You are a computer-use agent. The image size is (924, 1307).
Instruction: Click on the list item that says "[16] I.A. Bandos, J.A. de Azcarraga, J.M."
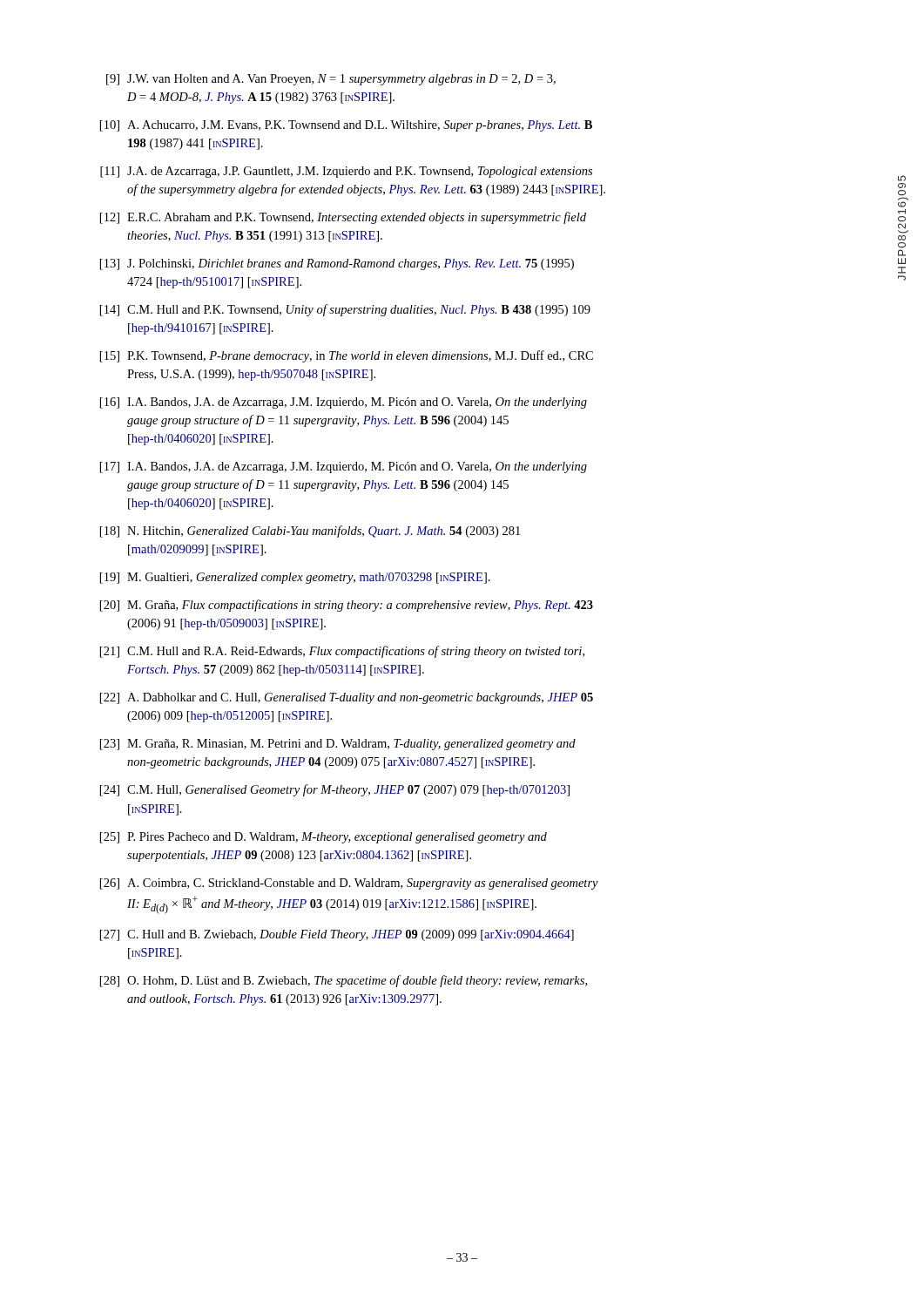[x=462, y=421]
